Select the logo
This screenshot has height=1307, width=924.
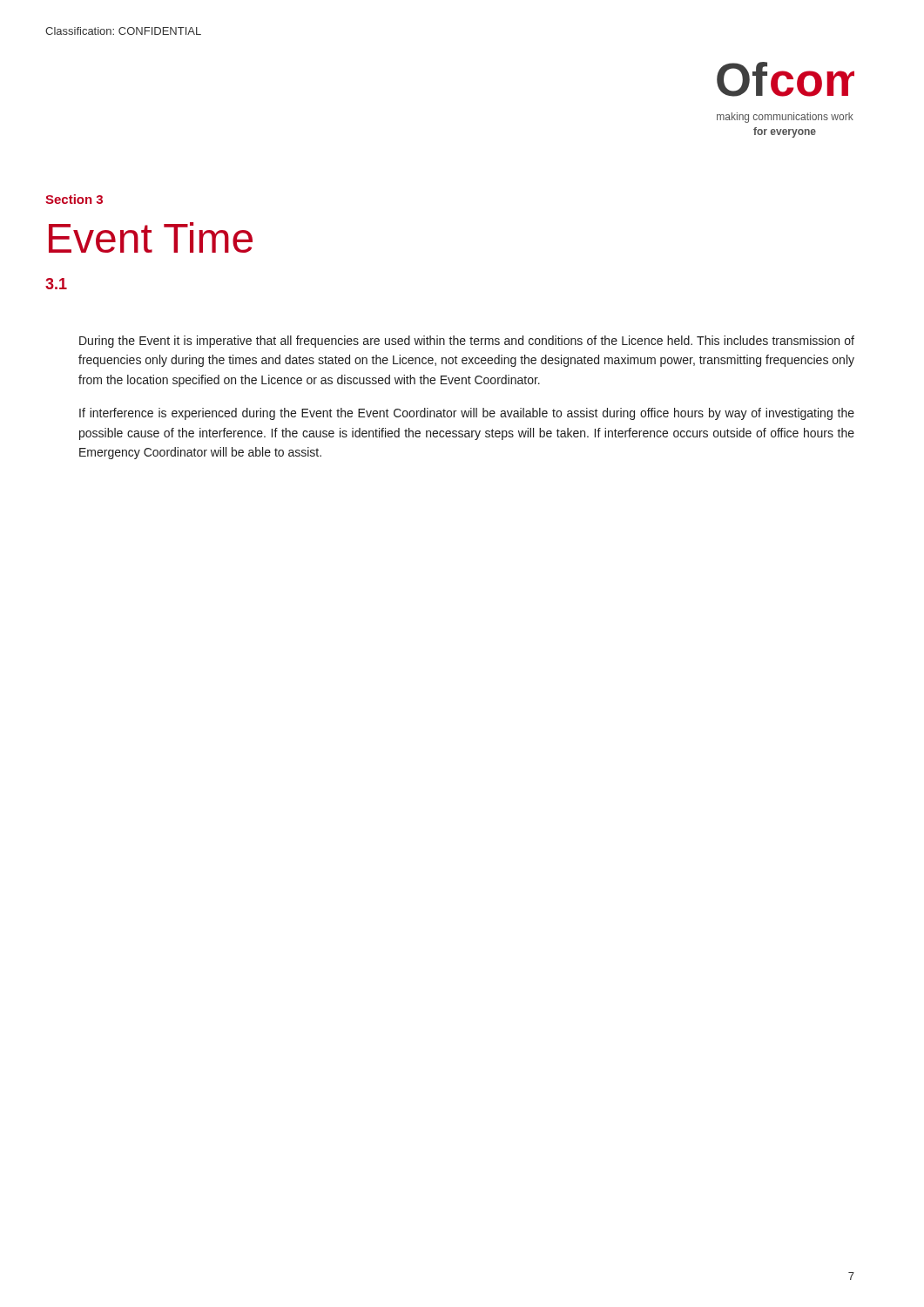[785, 96]
